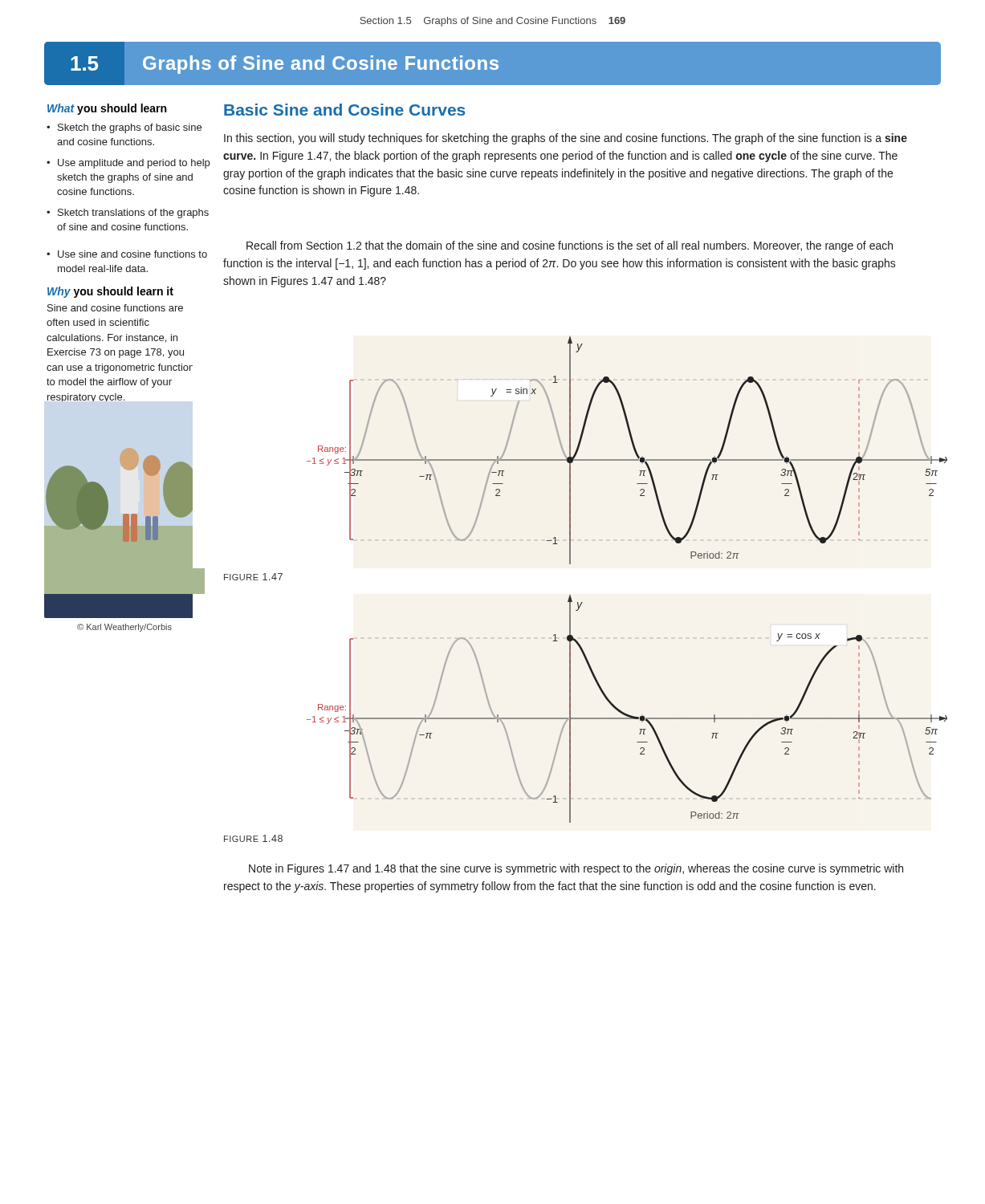985x1204 pixels.
Task: Point to the element starting "•Sketch the graphs of basic"
Action: (124, 134)
